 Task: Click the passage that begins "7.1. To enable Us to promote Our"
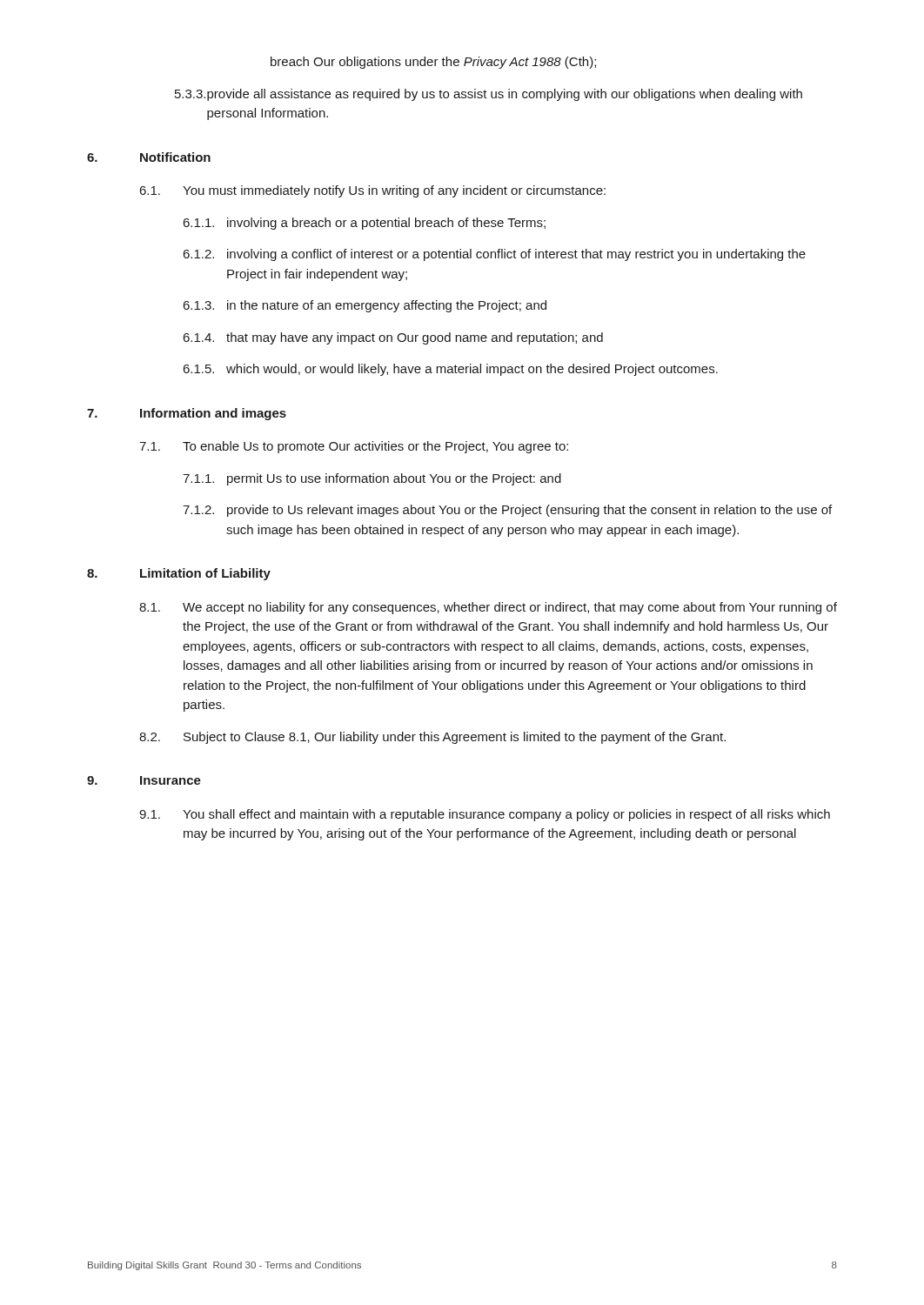tap(462, 447)
